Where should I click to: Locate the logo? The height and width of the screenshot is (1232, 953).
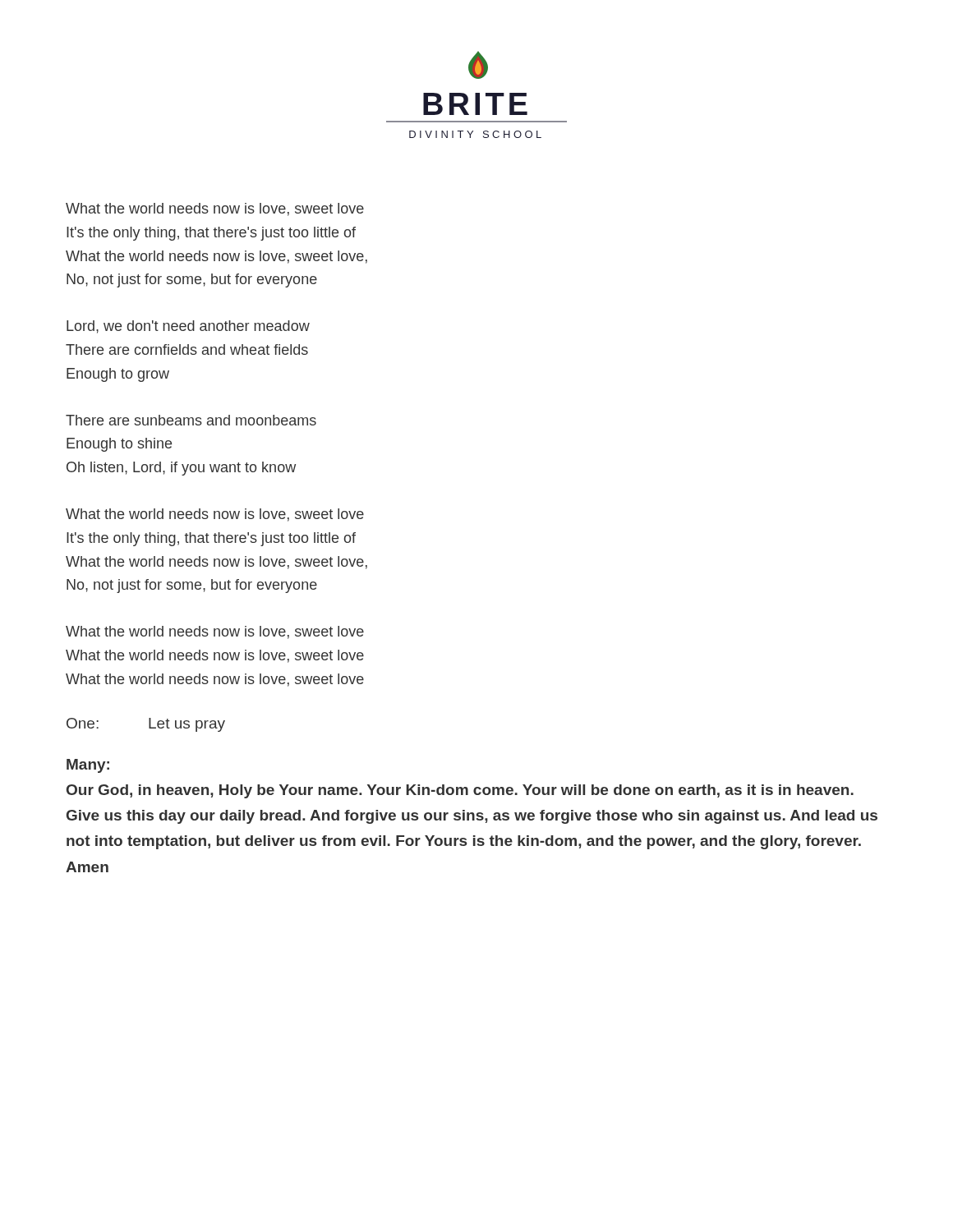(476, 99)
